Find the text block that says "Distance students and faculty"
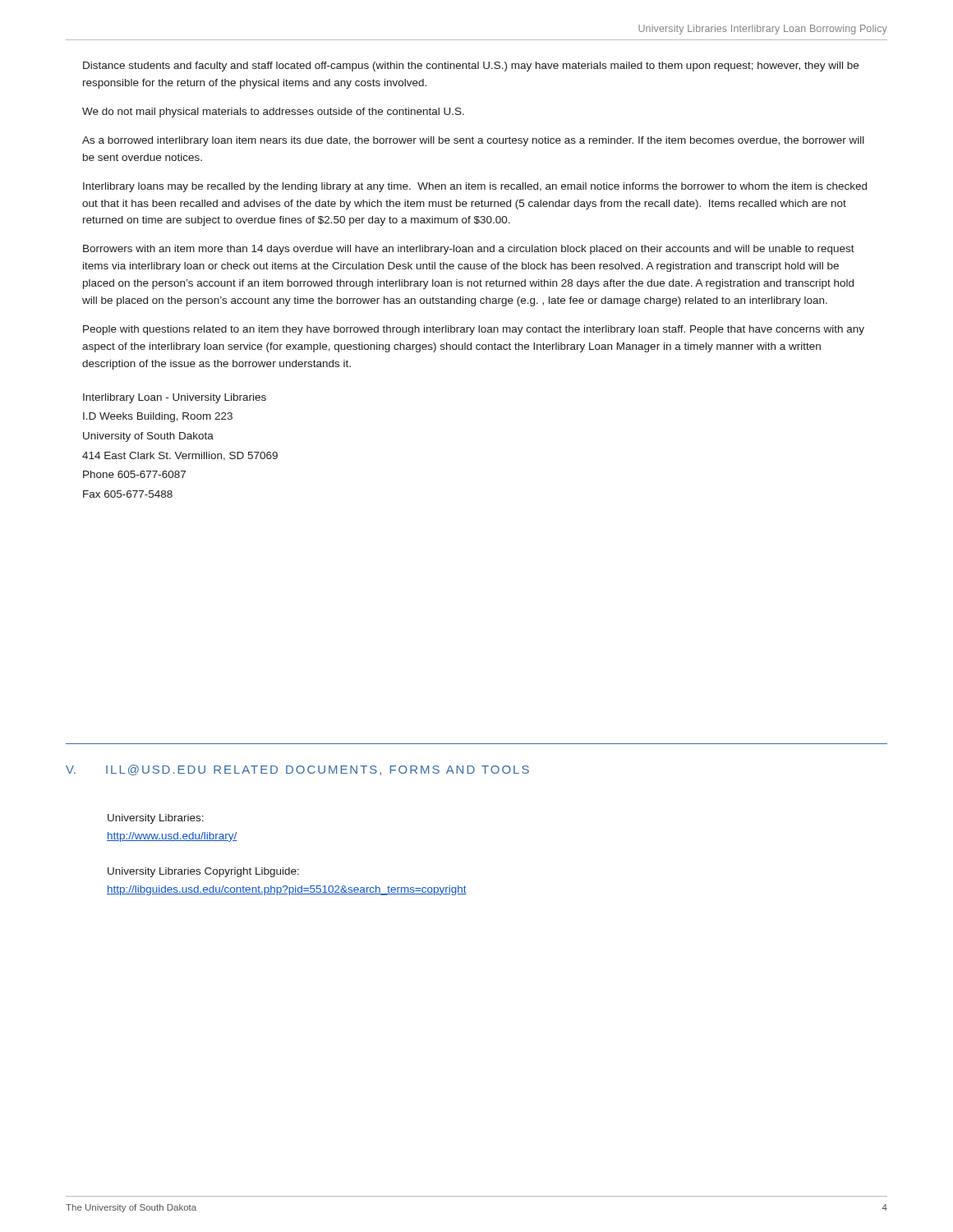This screenshot has width=953, height=1232. coord(471,74)
